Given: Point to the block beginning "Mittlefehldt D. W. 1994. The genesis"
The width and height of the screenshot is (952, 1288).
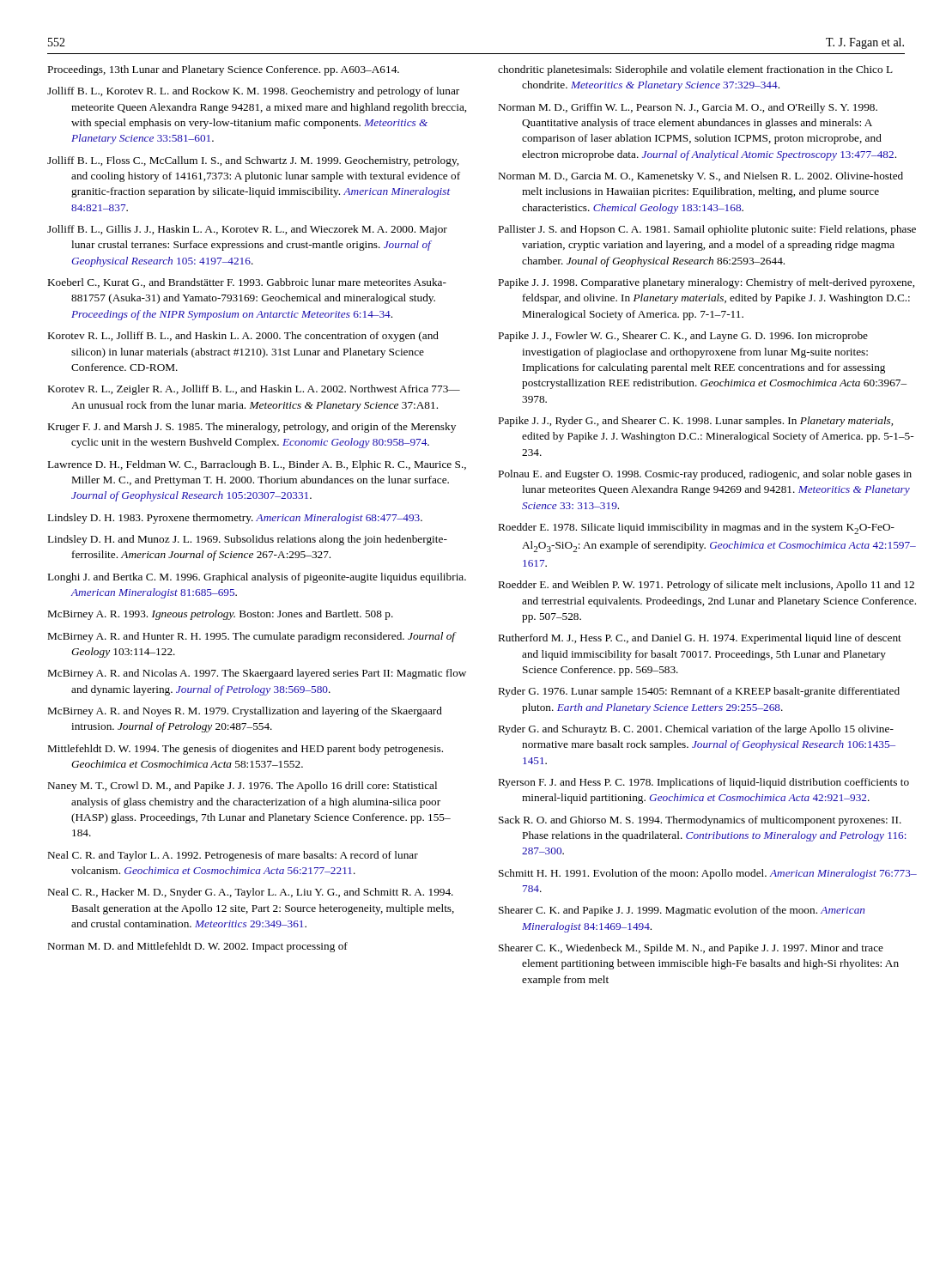Looking at the screenshot, I should coord(246,756).
